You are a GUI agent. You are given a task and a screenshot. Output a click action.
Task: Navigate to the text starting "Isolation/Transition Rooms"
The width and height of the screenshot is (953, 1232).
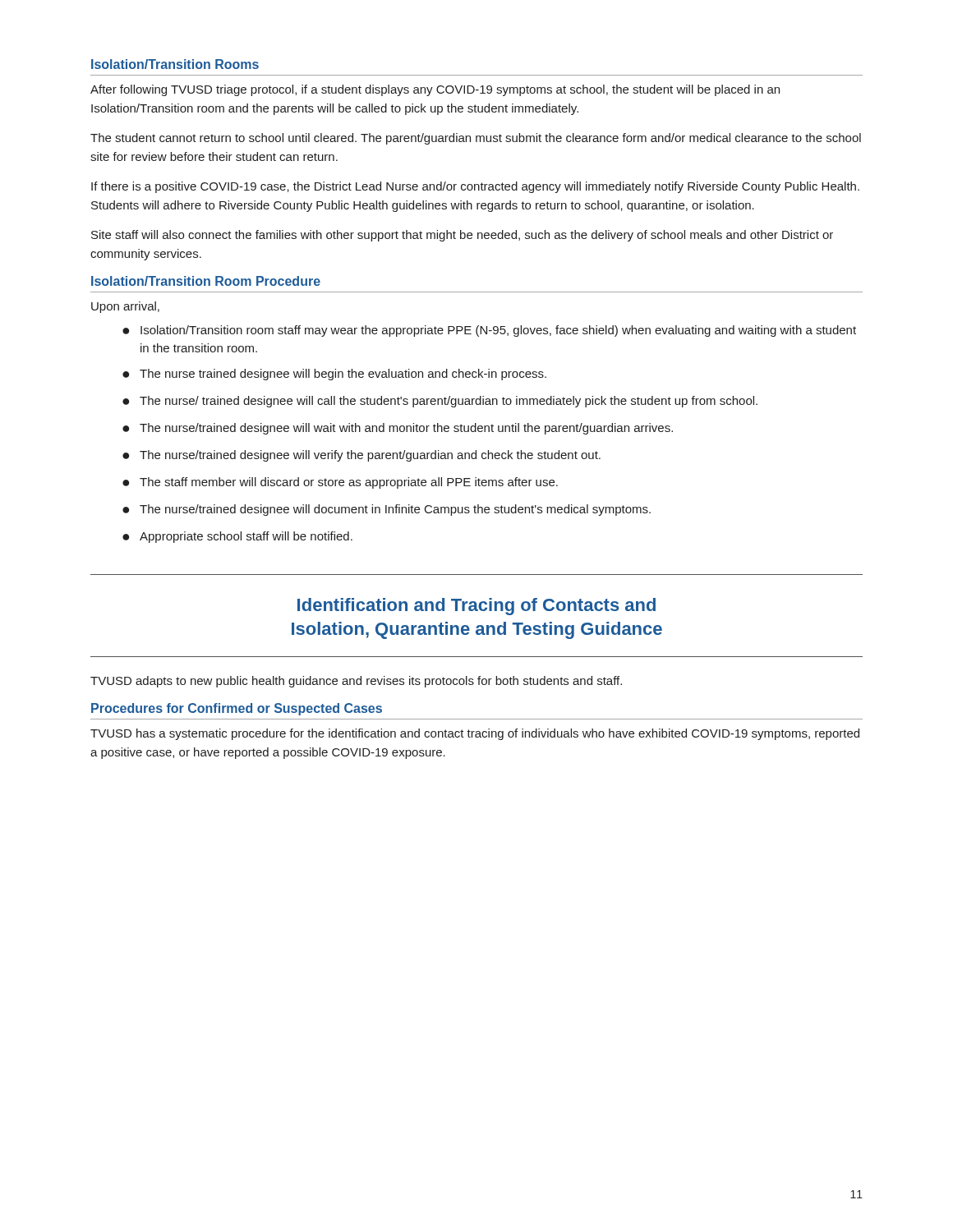[x=476, y=67]
